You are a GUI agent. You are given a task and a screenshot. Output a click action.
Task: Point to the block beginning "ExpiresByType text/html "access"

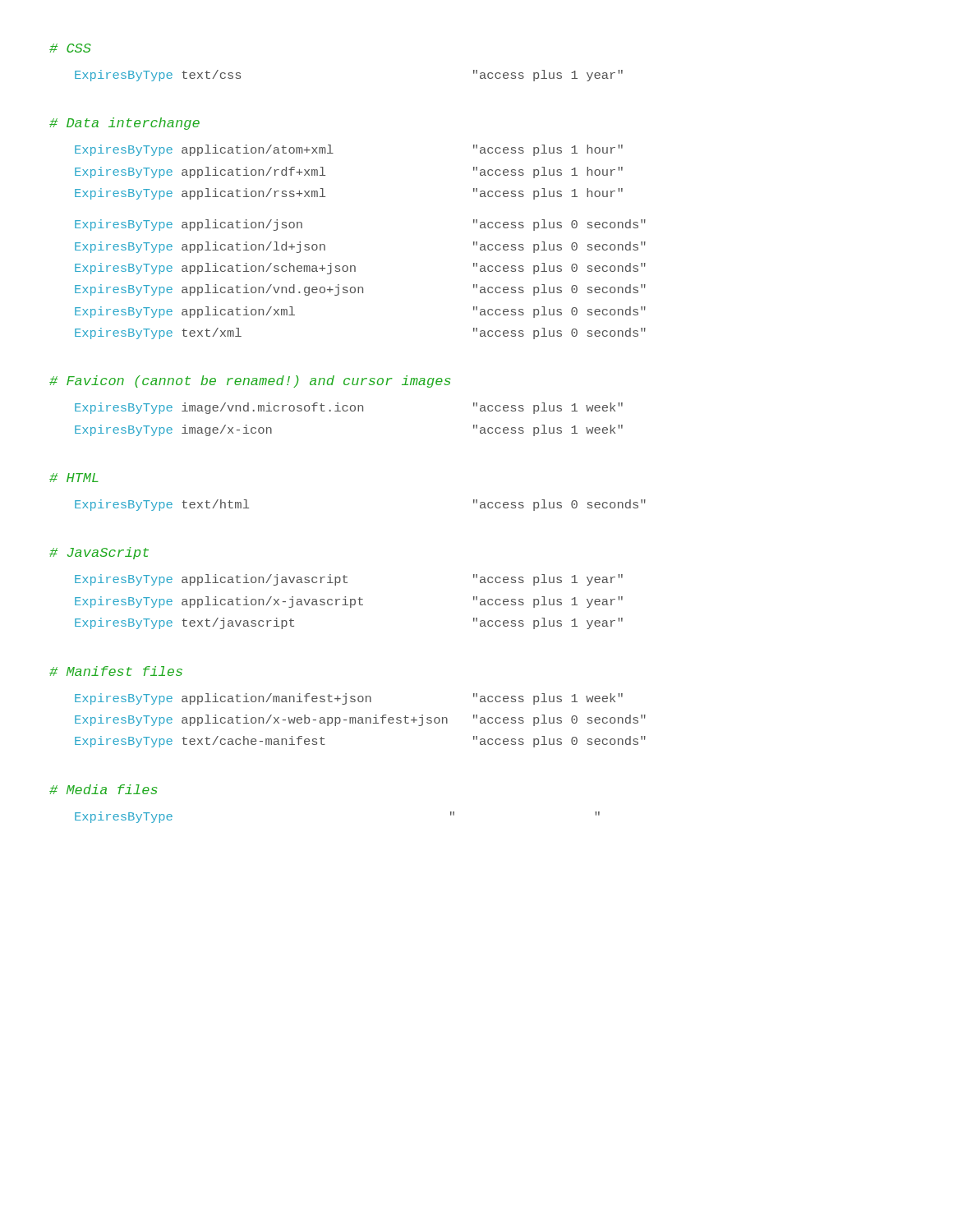(489, 505)
